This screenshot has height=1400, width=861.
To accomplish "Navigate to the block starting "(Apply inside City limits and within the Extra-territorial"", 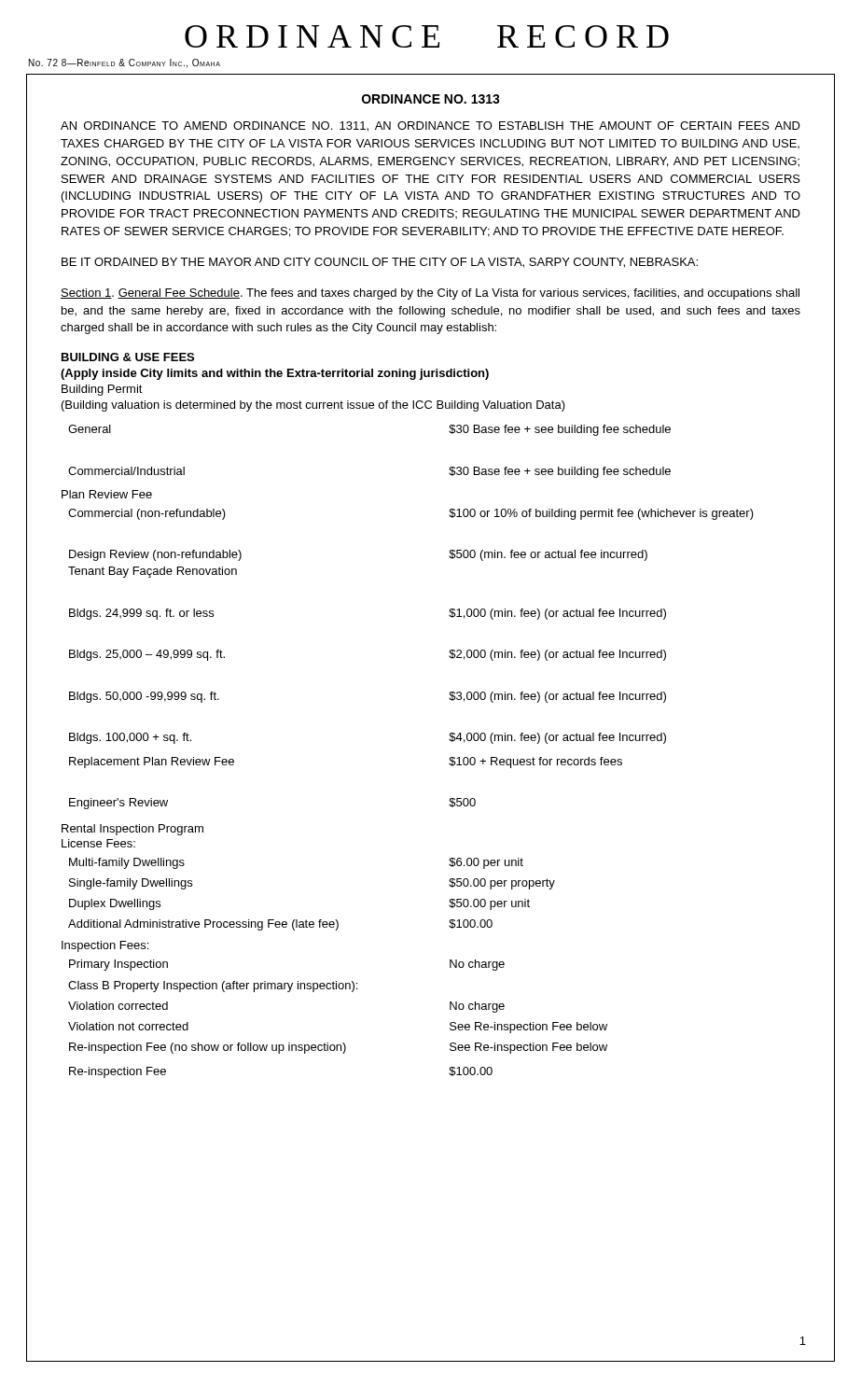I will coord(275,373).
